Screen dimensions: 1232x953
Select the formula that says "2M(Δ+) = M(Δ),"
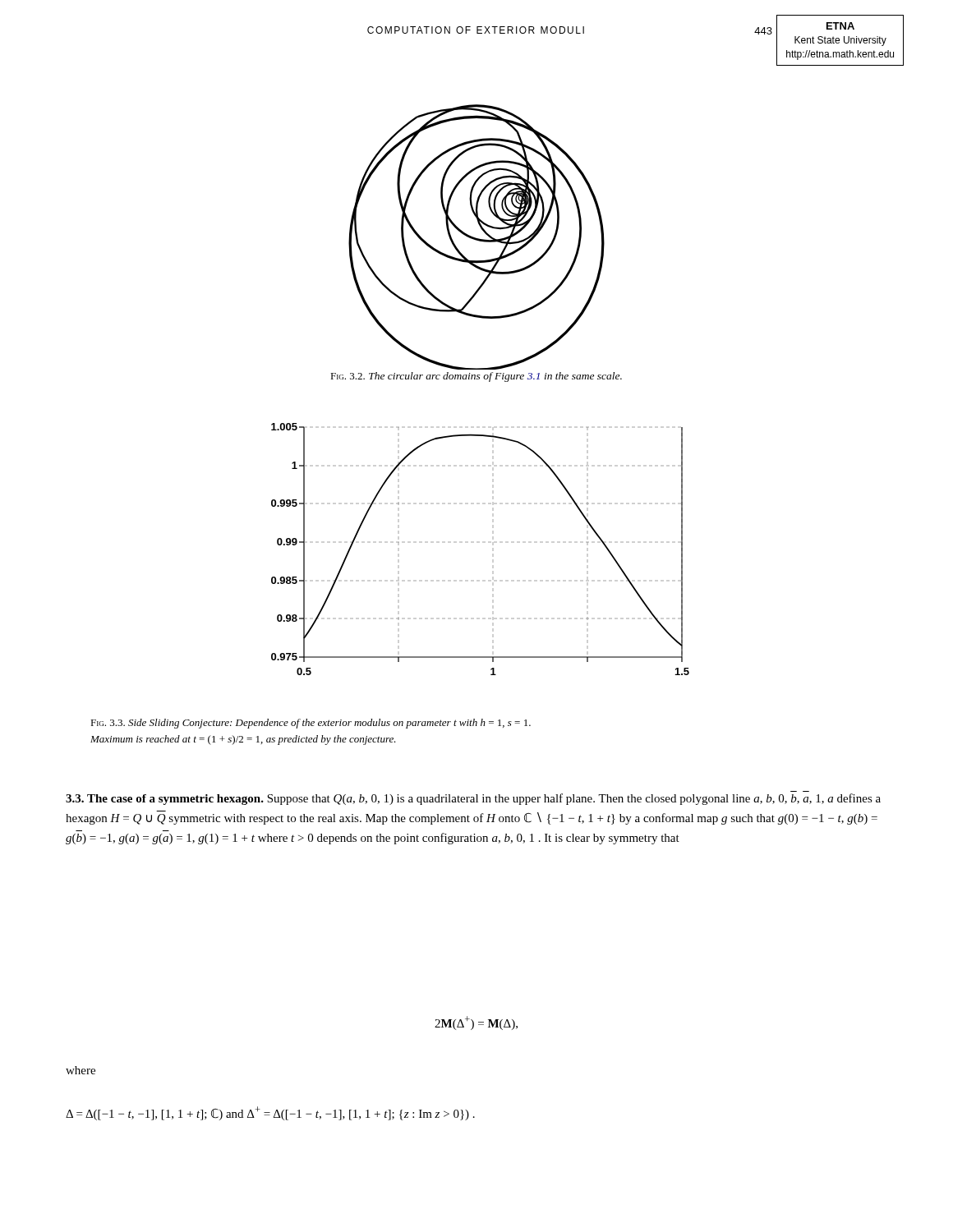(476, 1022)
